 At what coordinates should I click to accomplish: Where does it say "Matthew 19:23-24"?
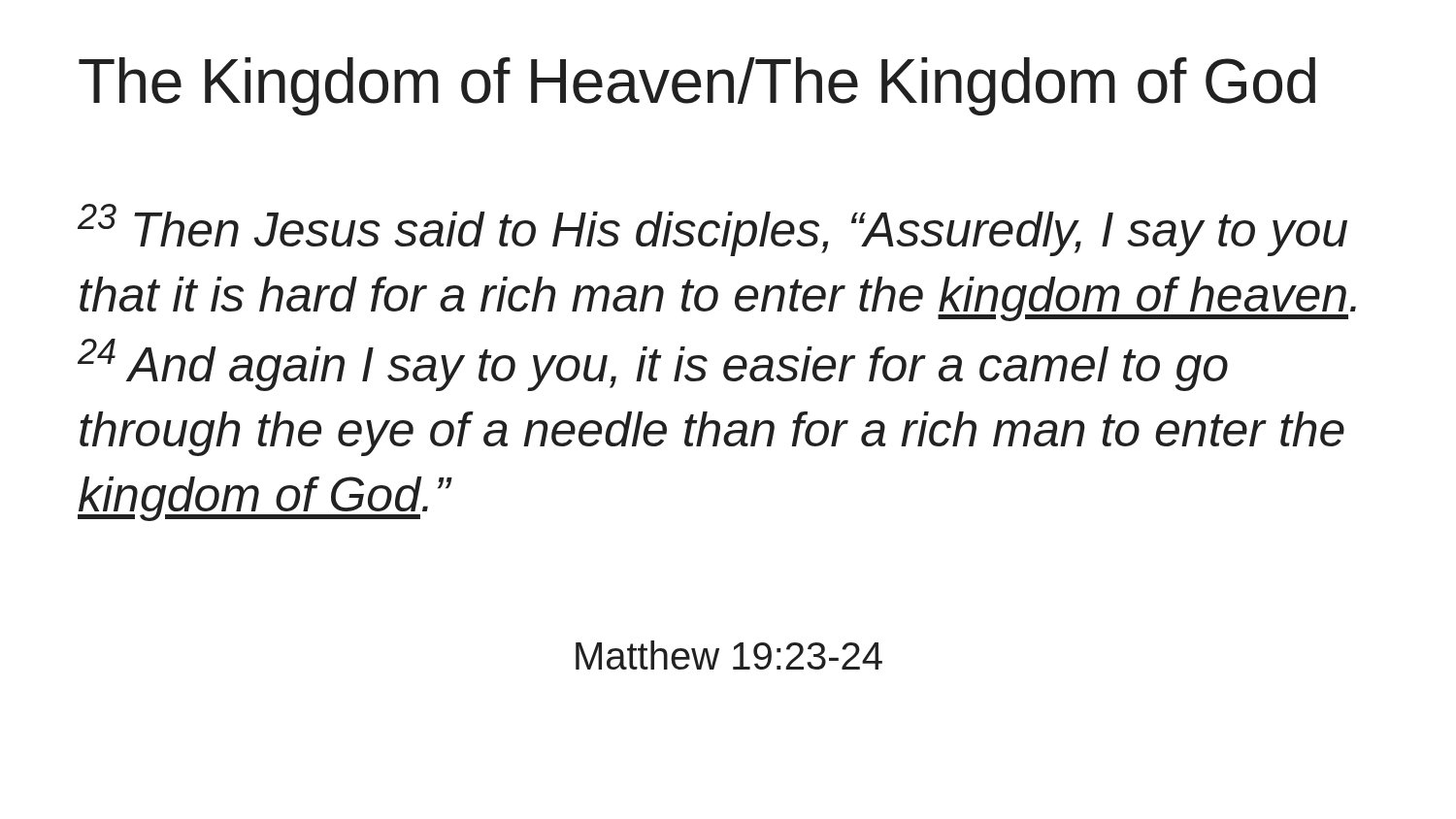coord(728,656)
